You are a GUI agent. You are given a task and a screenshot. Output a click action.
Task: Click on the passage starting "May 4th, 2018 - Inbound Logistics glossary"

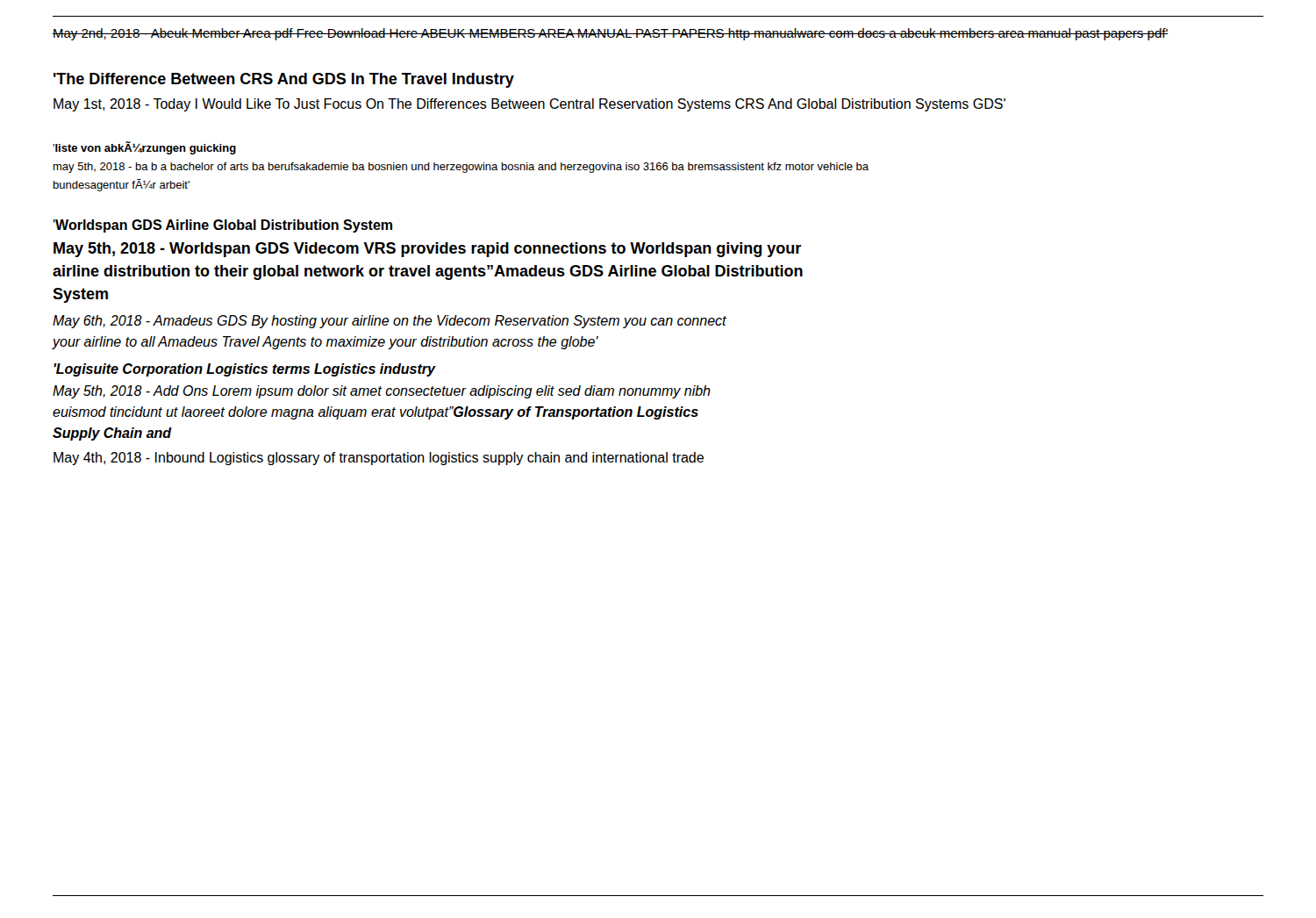click(378, 458)
